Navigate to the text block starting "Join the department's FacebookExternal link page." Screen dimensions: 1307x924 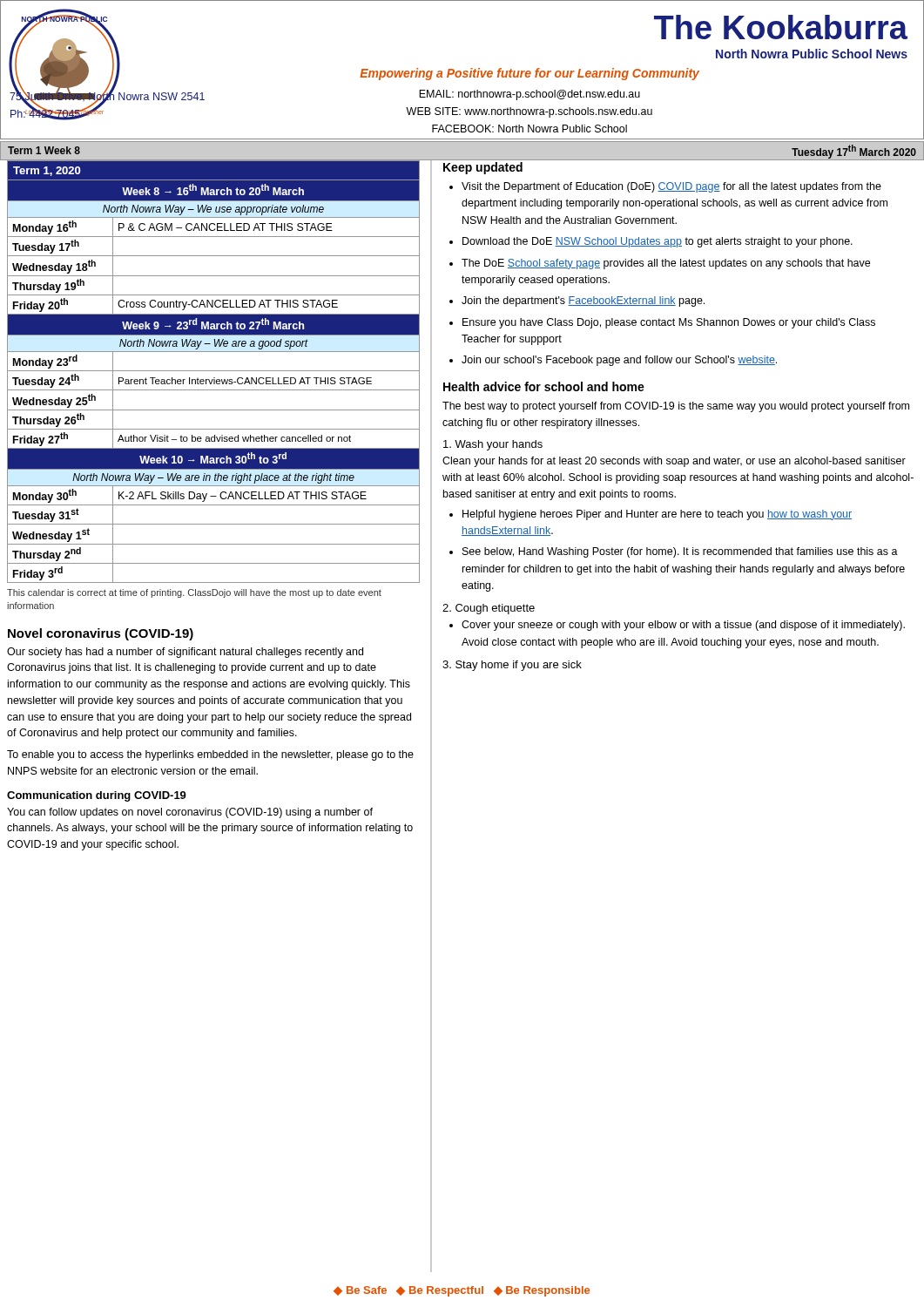584,301
